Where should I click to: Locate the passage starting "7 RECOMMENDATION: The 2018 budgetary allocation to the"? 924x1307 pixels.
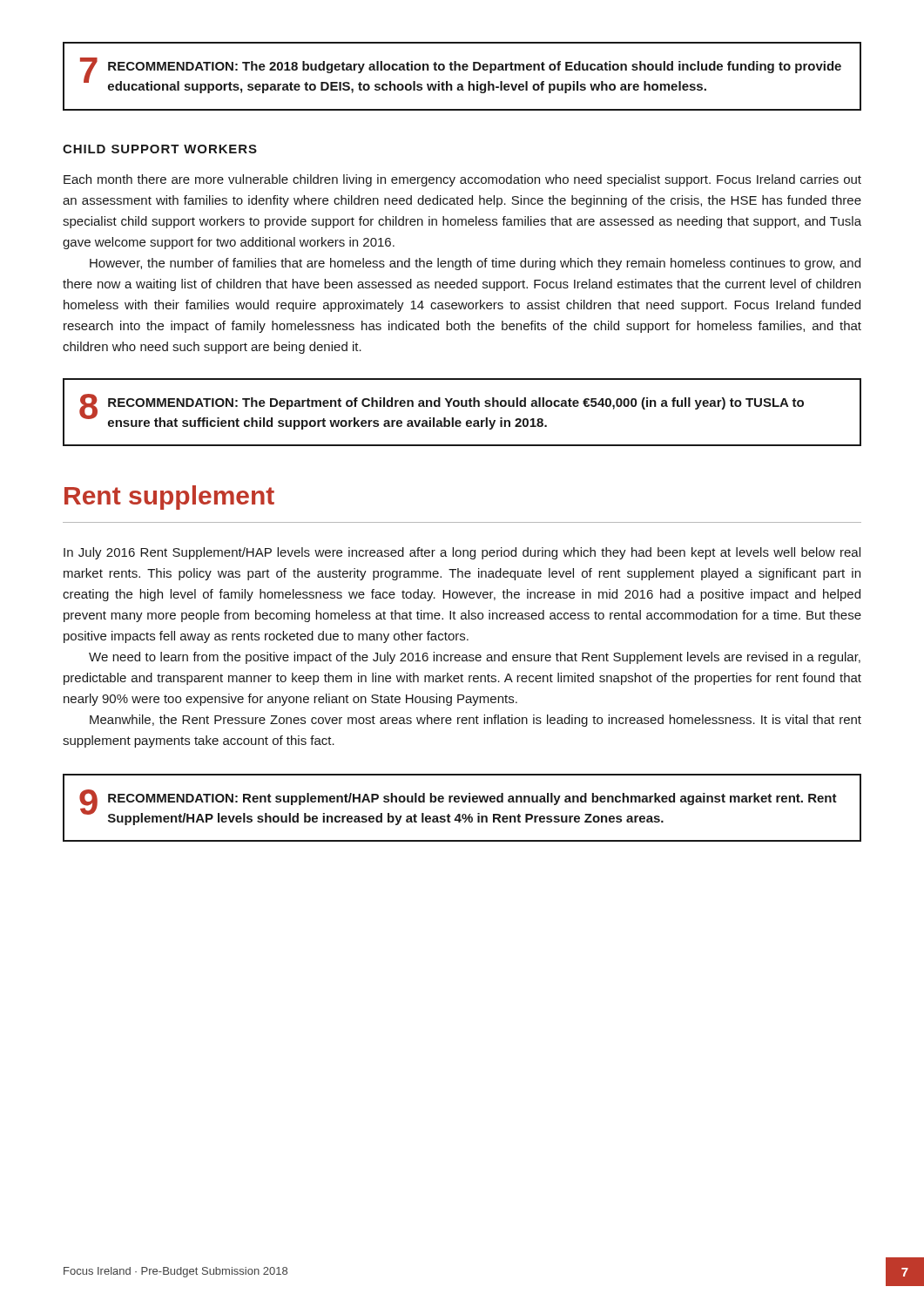pyautogui.click(x=460, y=73)
